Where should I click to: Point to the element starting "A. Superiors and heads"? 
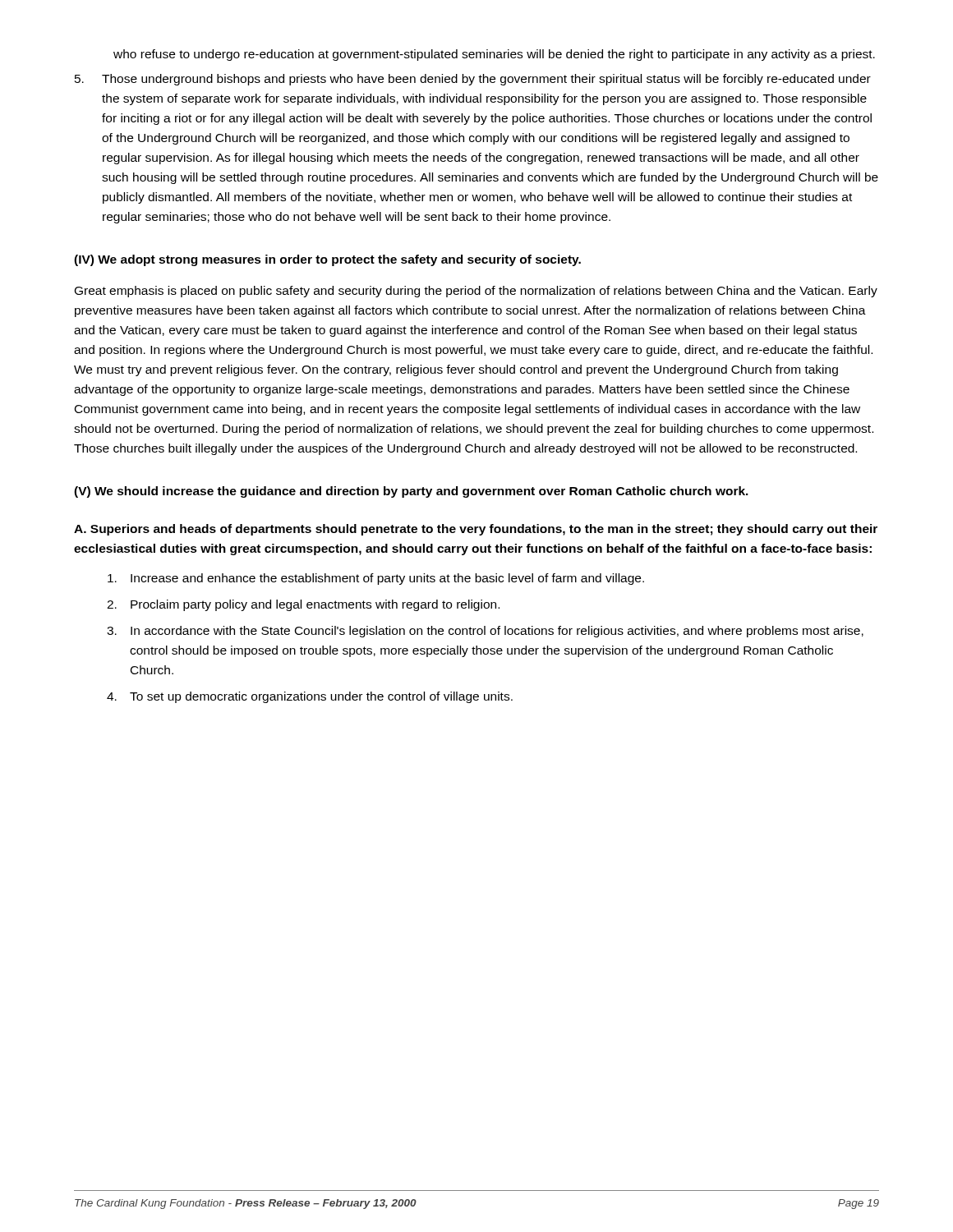[476, 539]
